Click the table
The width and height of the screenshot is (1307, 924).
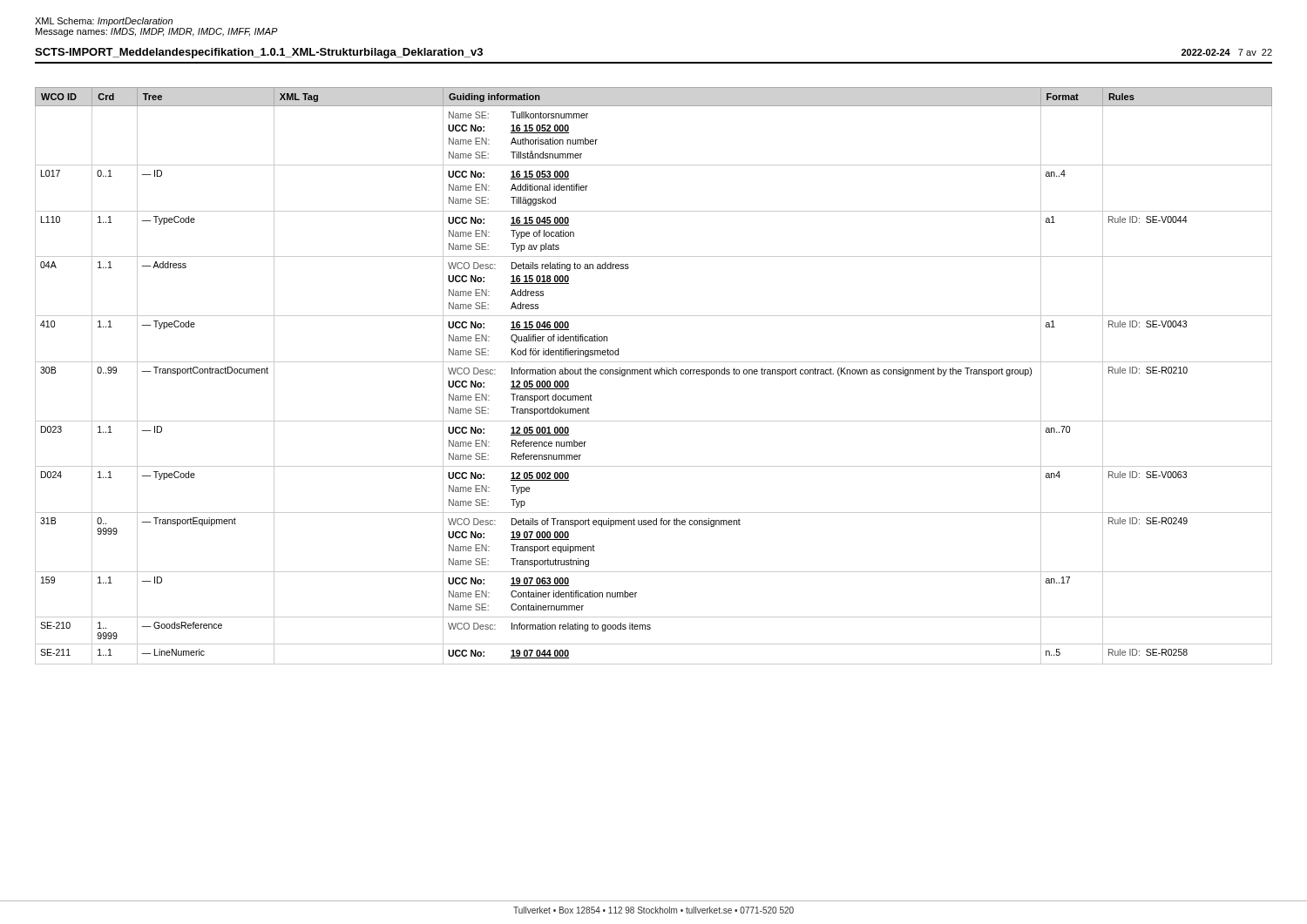[x=654, y=479]
